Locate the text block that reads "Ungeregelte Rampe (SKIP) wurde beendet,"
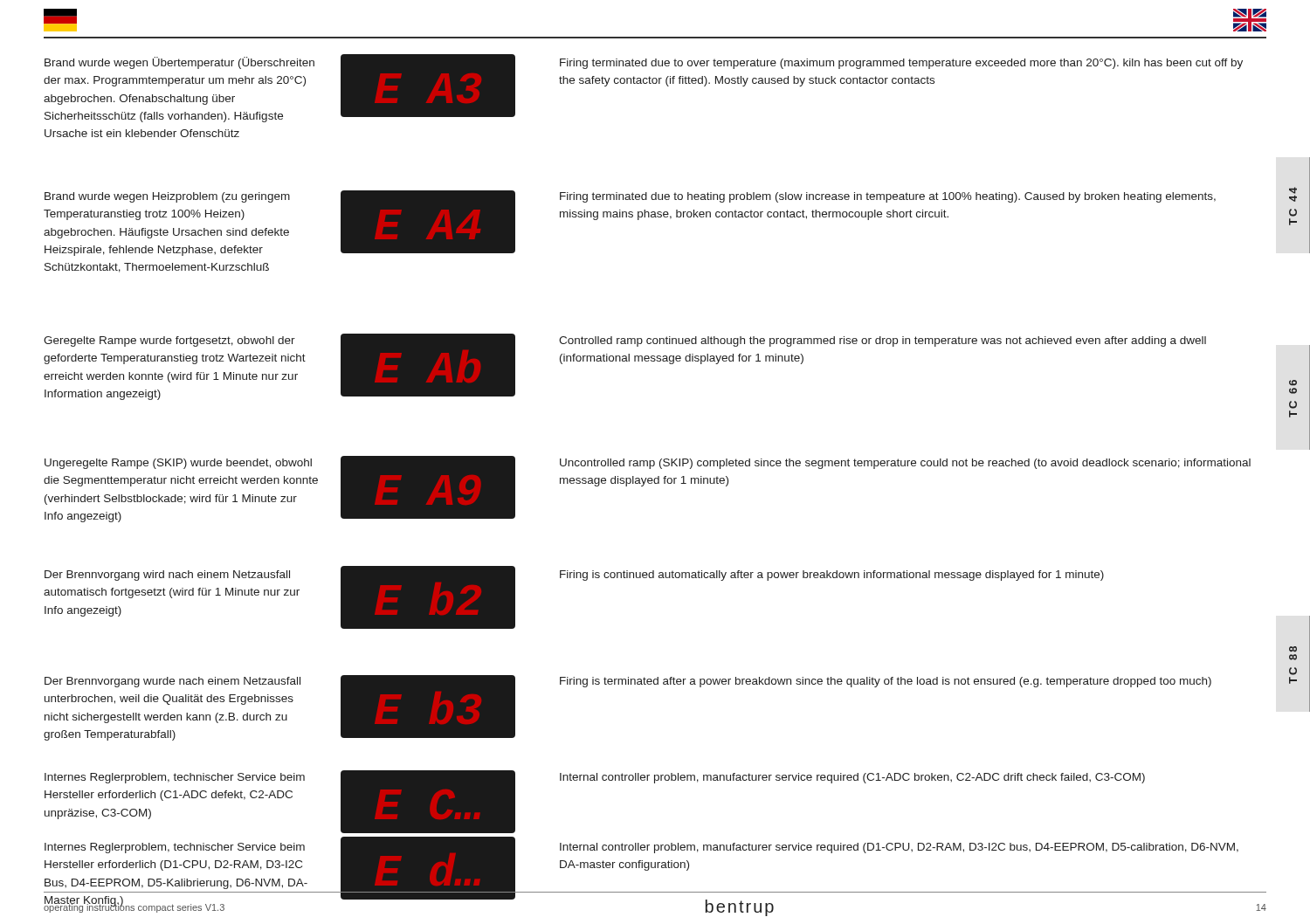1310x924 pixels. click(181, 489)
